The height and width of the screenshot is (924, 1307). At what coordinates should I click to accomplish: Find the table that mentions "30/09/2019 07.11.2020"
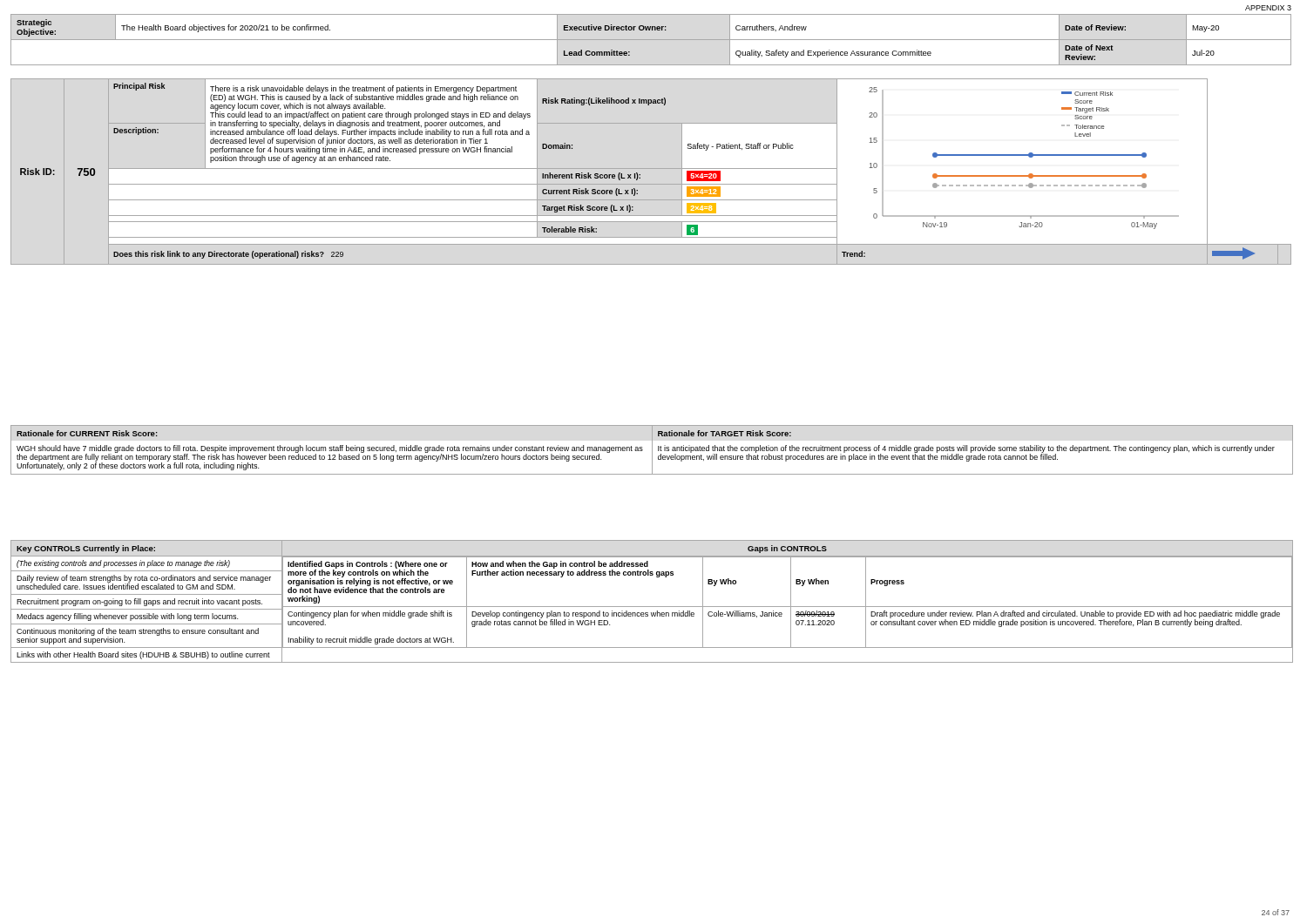(x=787, y=602)
